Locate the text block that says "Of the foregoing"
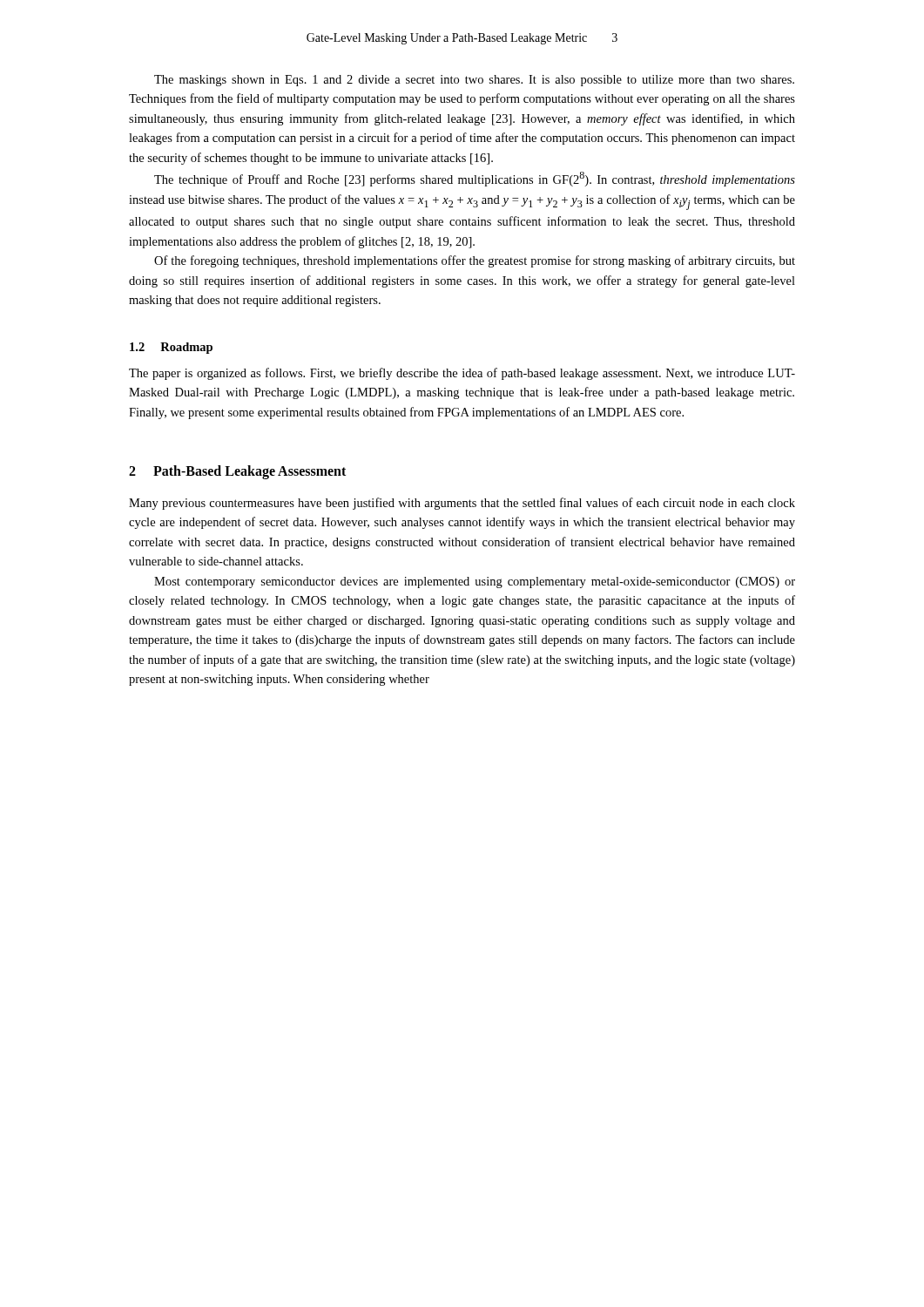The height and width of the screenshot is (1307, 924). [462, 280]
